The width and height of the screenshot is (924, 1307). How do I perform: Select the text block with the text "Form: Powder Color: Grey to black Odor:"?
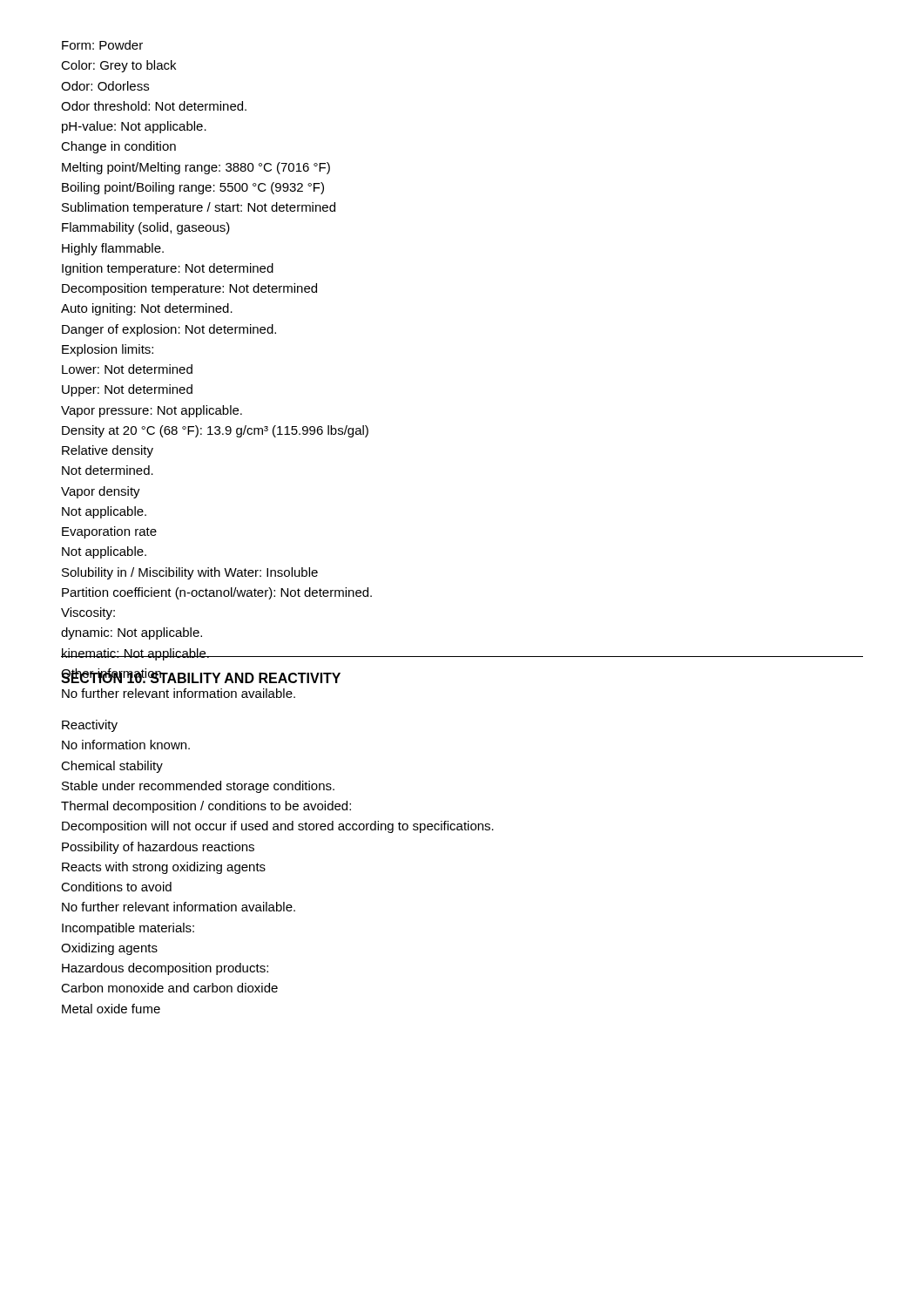coord(102,45)
